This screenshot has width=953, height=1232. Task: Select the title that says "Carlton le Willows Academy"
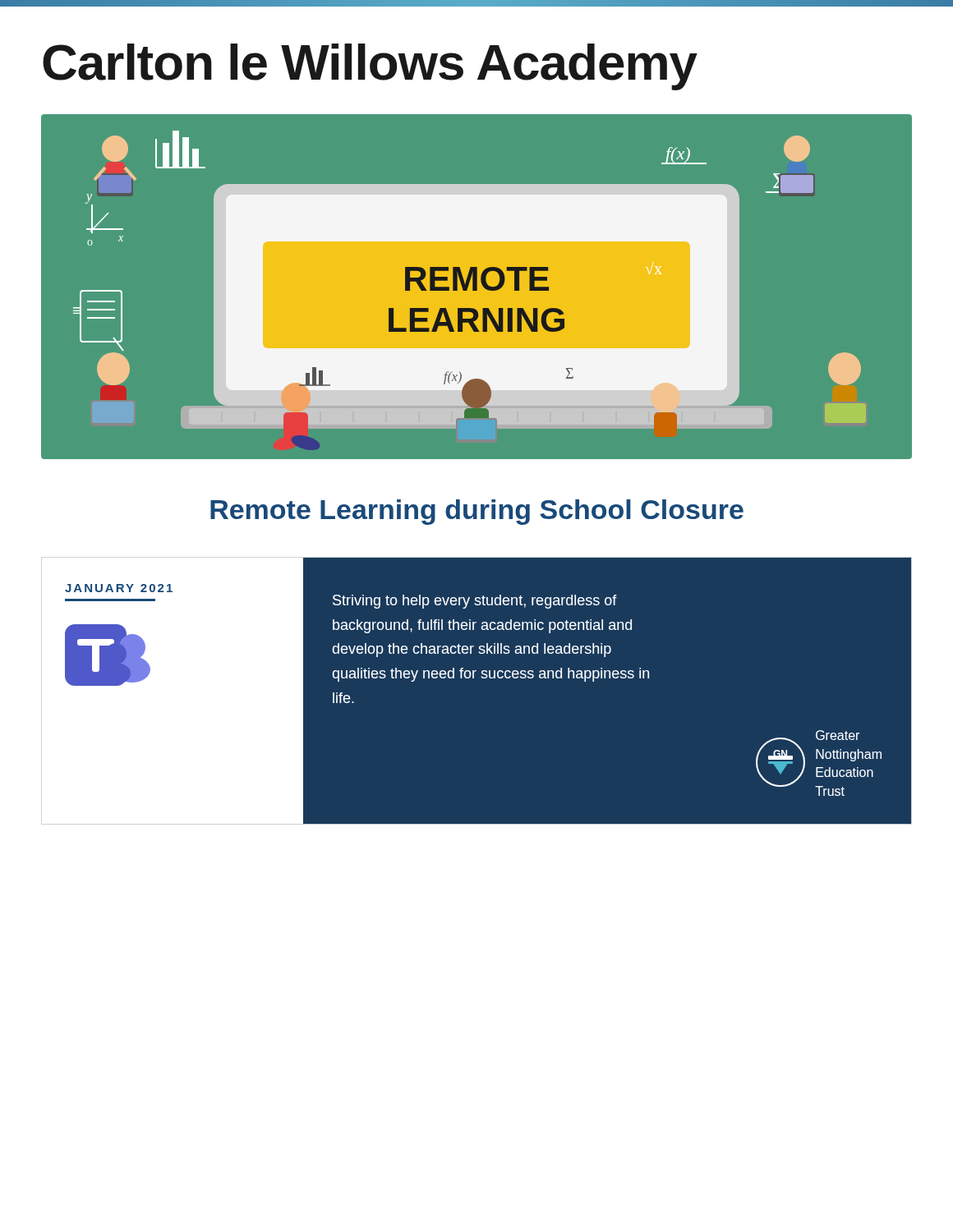(369, 62)
